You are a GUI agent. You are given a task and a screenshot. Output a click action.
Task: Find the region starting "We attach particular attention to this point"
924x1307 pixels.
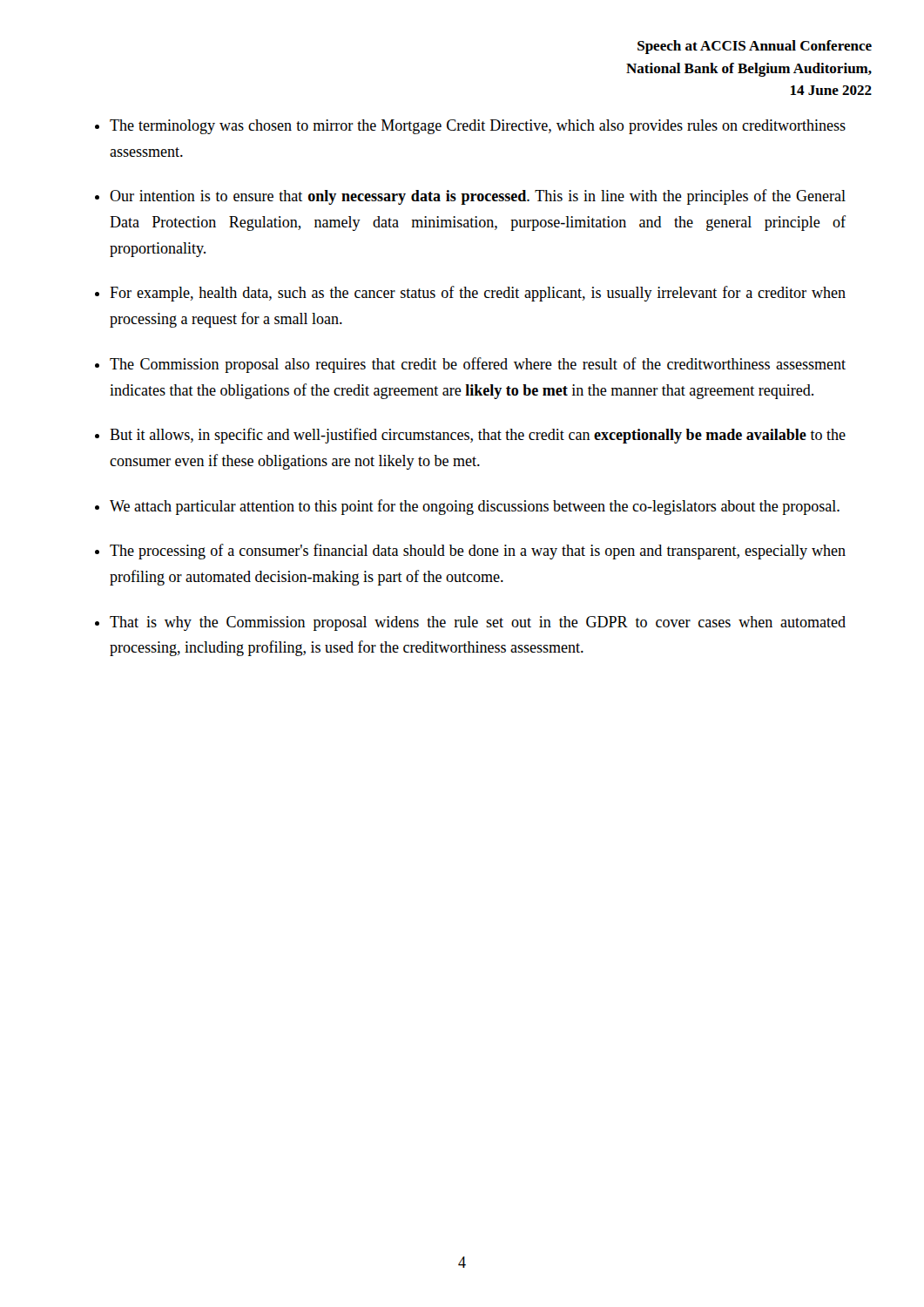[x=475, y=506]
